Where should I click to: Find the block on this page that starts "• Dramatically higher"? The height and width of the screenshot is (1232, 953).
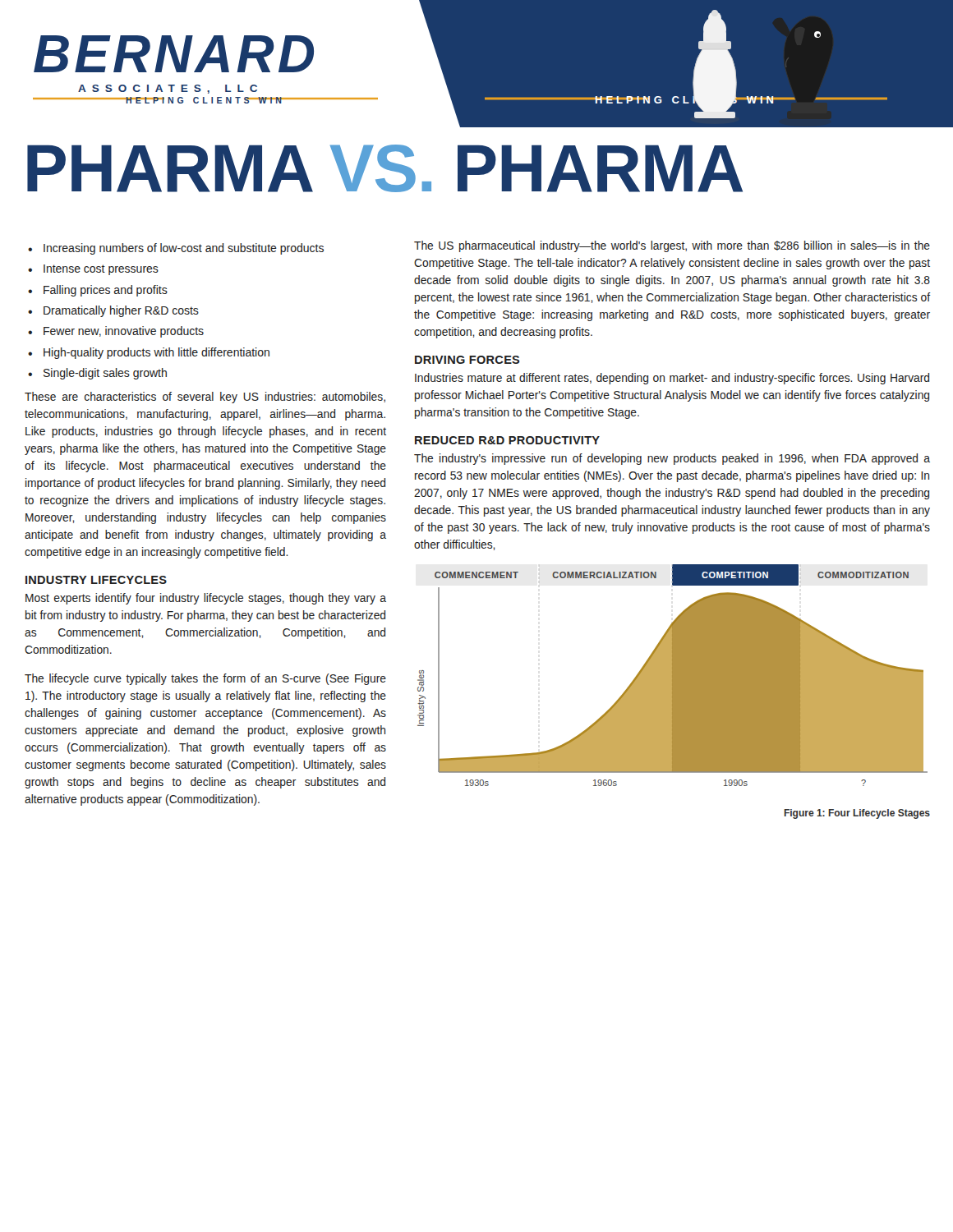point(113,312)
